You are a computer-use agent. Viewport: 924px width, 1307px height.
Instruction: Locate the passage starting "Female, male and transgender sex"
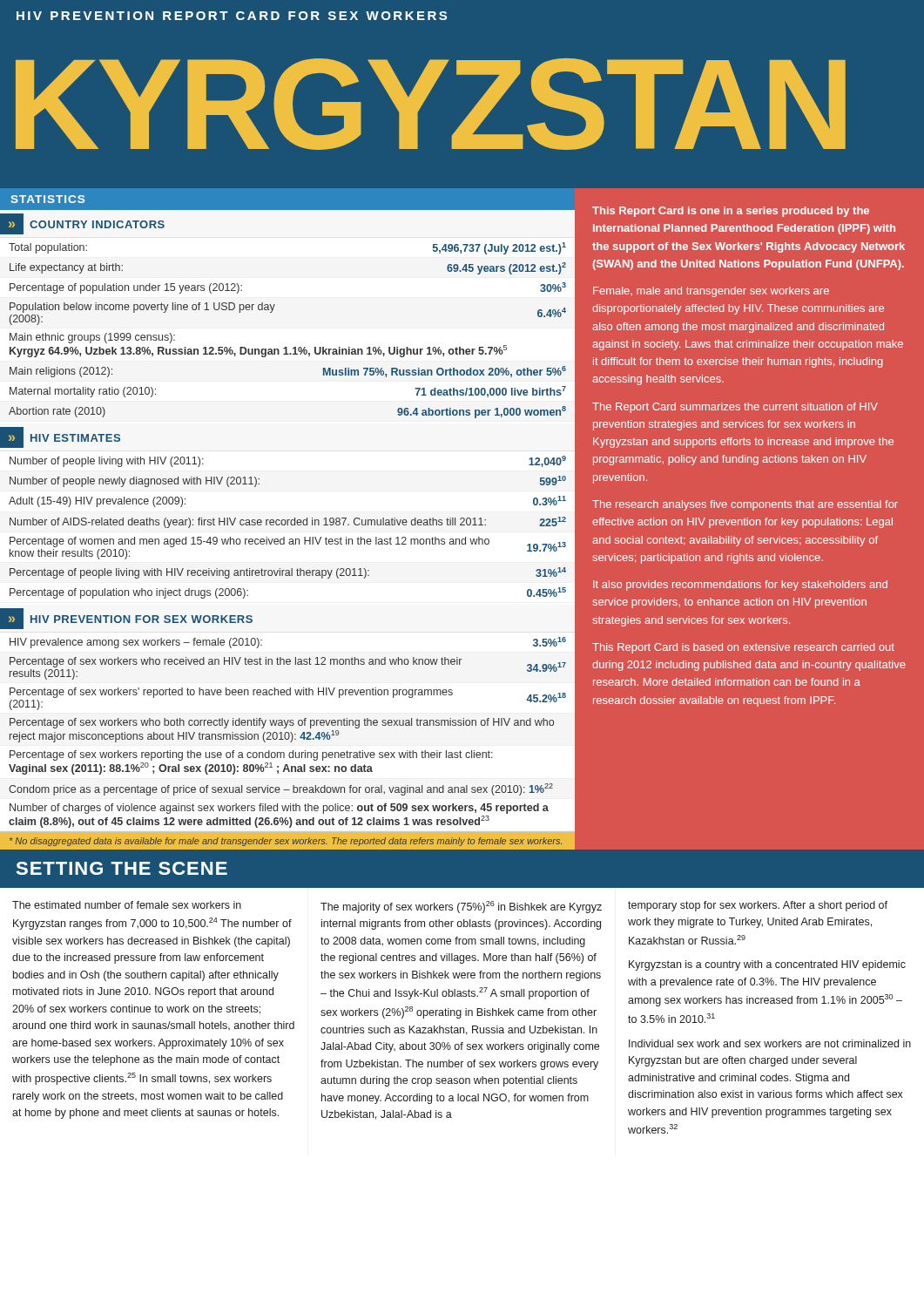click(x=748, y=335)
